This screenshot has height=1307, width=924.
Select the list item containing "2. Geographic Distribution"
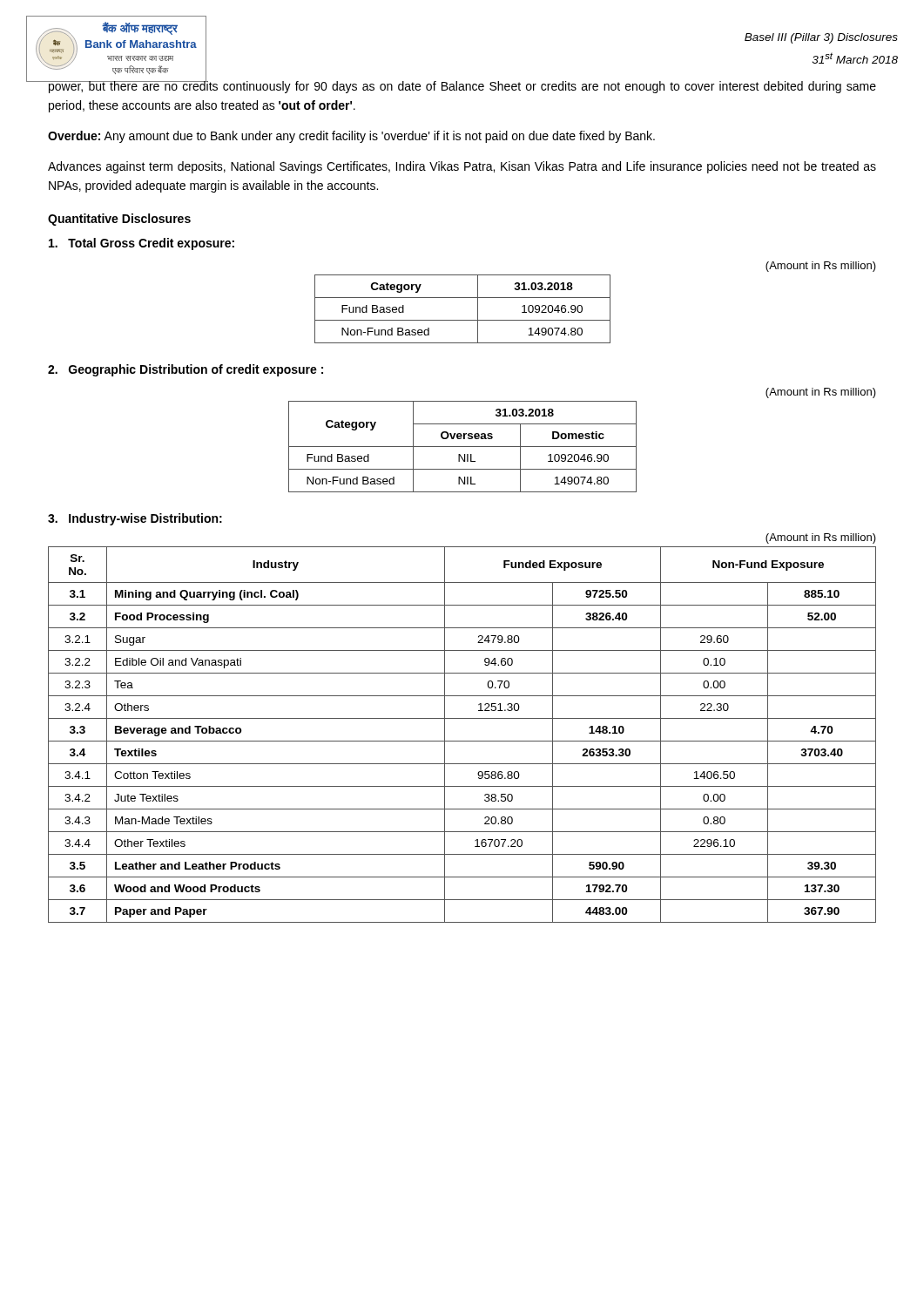tap(186, 369)
